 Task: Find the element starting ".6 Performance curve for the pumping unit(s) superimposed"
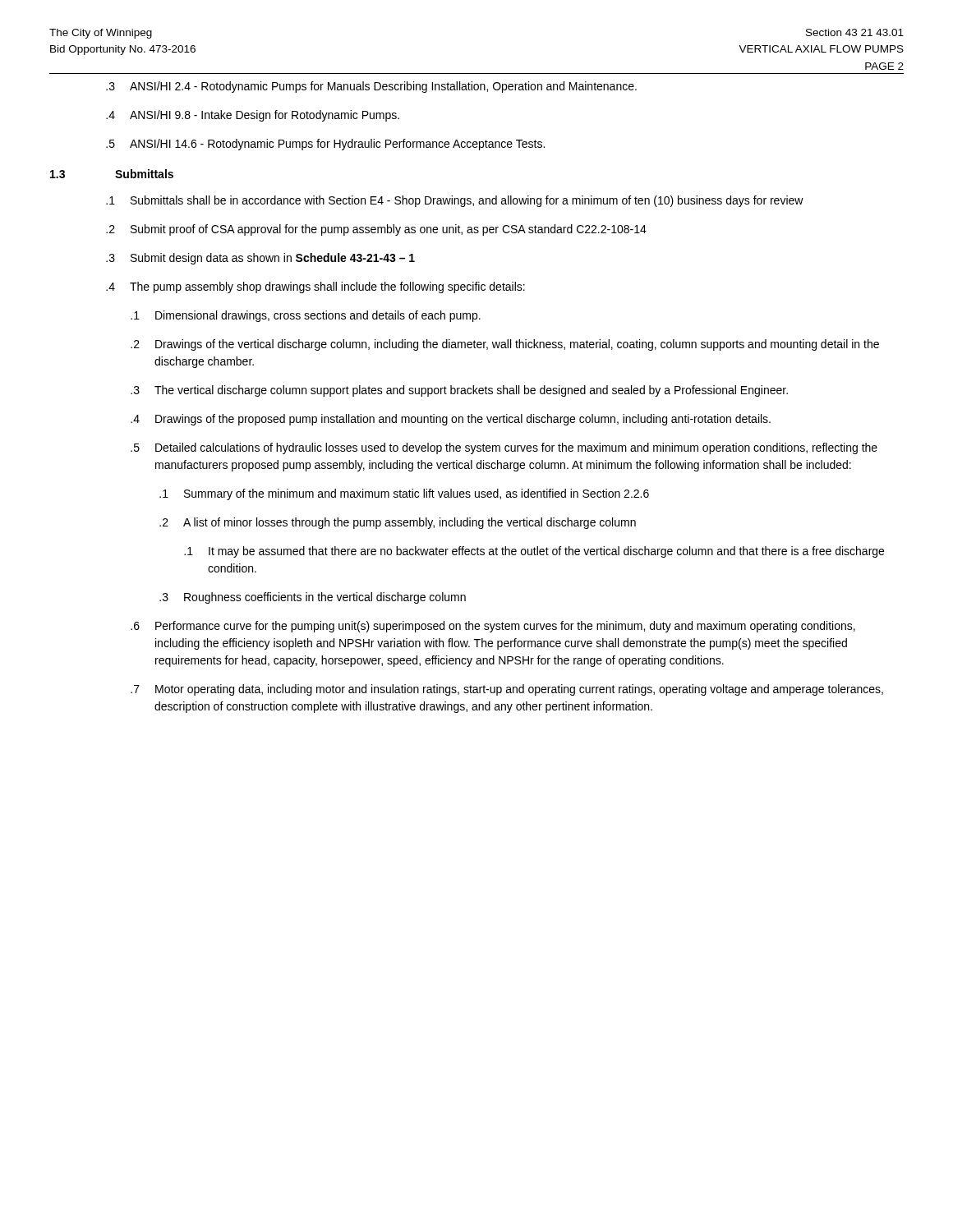click(x=476, y=643)
